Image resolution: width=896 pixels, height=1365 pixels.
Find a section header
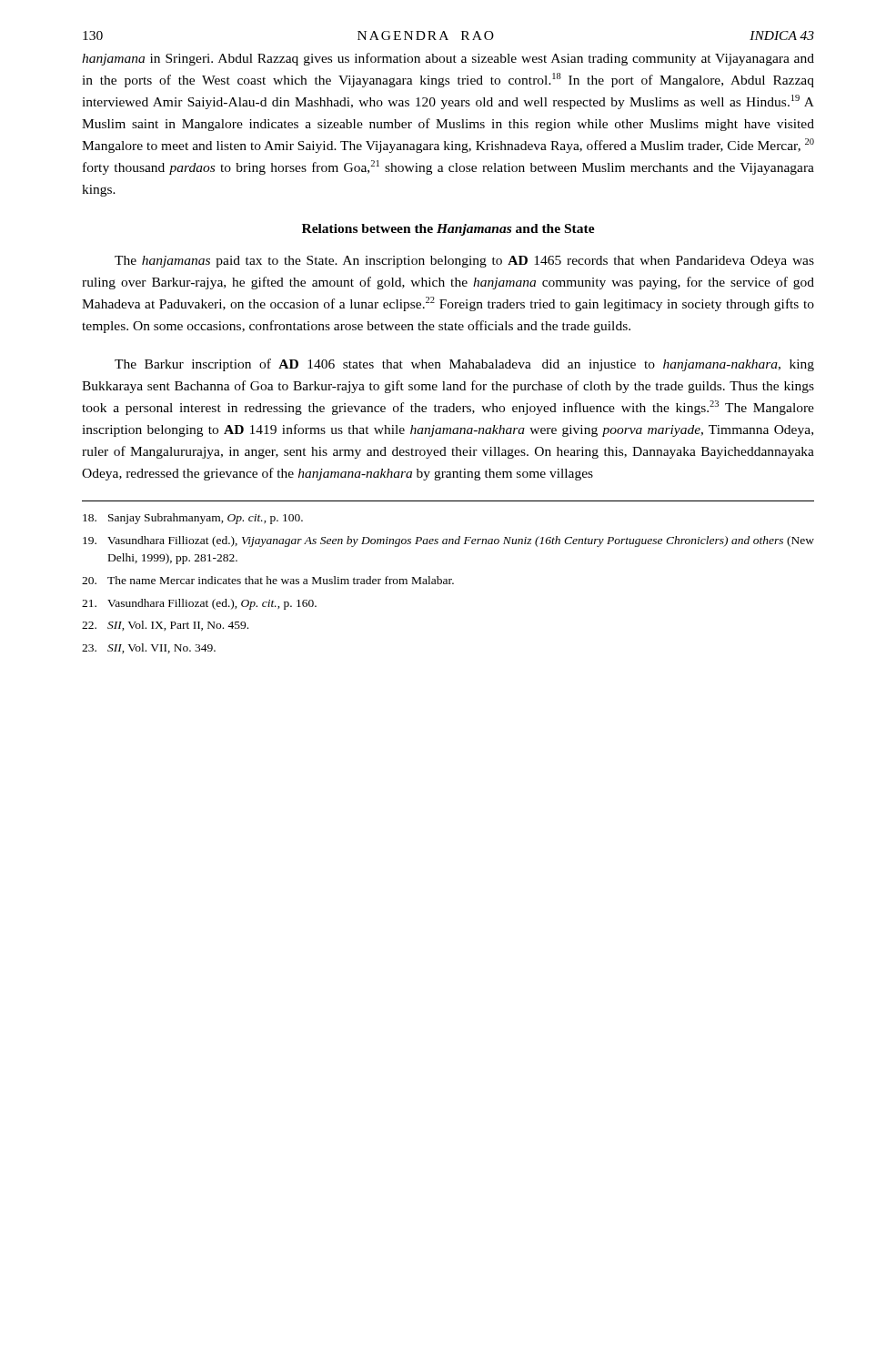click(x=448, y=228)
